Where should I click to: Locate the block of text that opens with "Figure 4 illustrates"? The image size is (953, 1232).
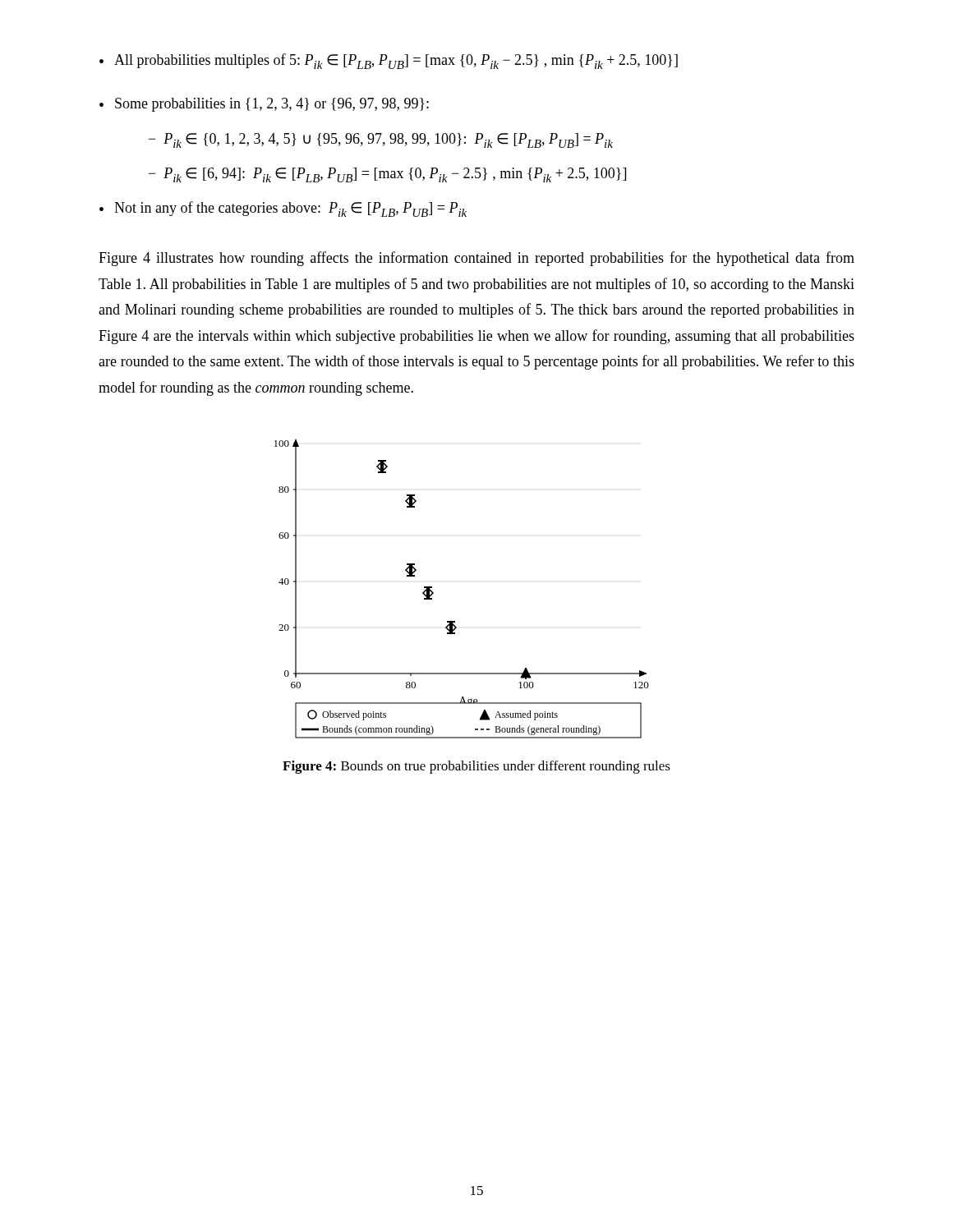476,323
